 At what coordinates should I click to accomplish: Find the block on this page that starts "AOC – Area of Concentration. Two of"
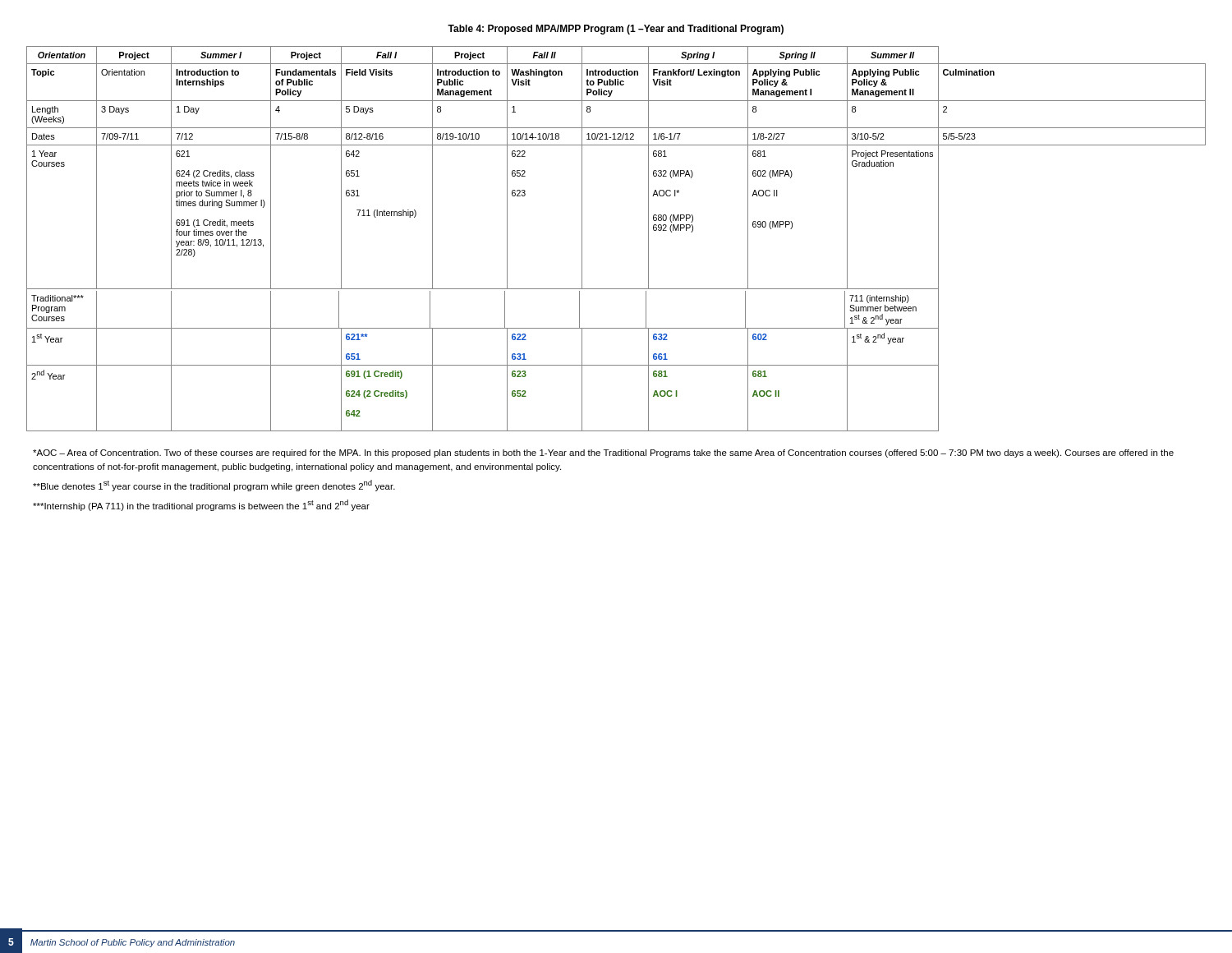(603, 453)
